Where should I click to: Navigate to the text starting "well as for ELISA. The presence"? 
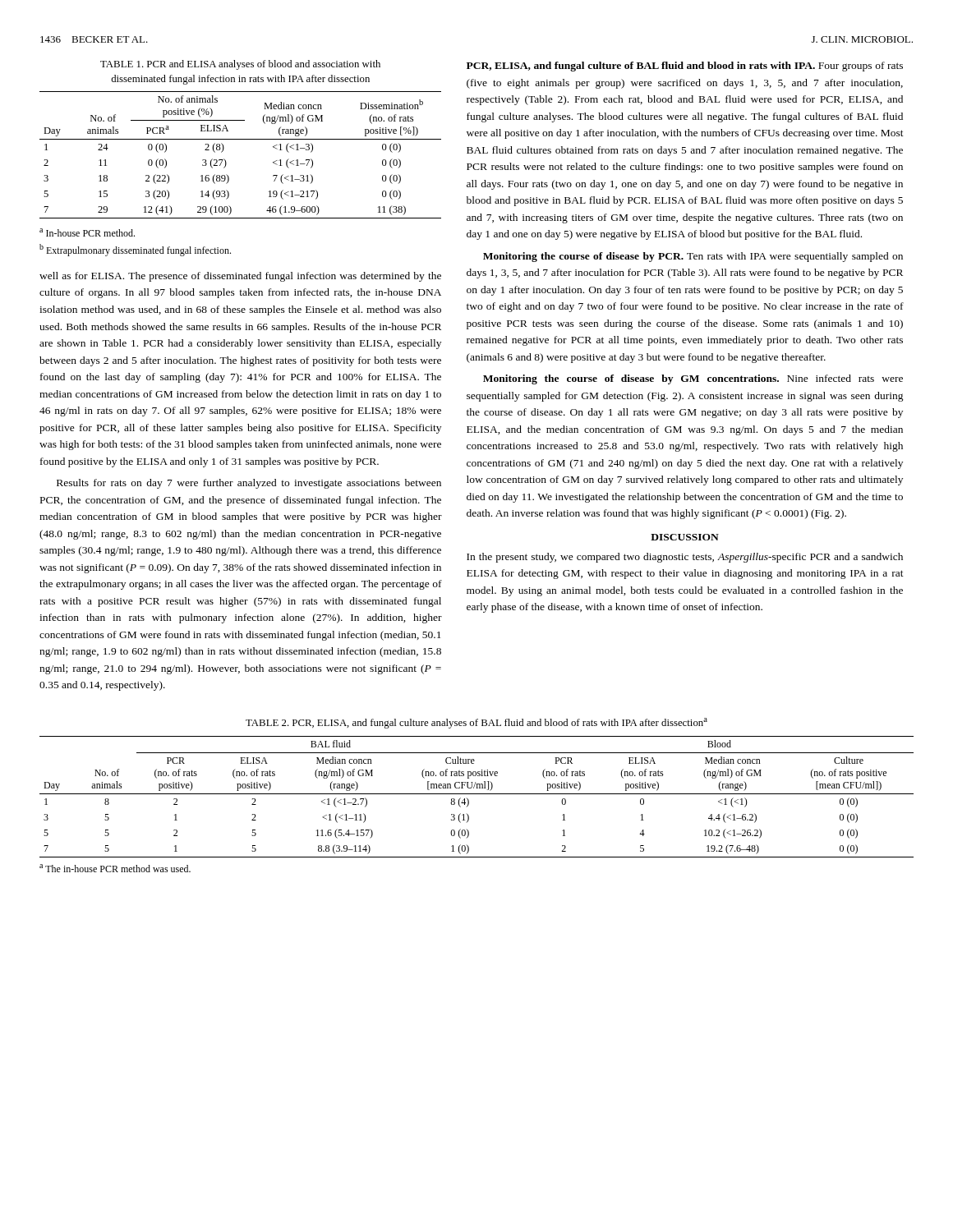[x=240, y=481]
